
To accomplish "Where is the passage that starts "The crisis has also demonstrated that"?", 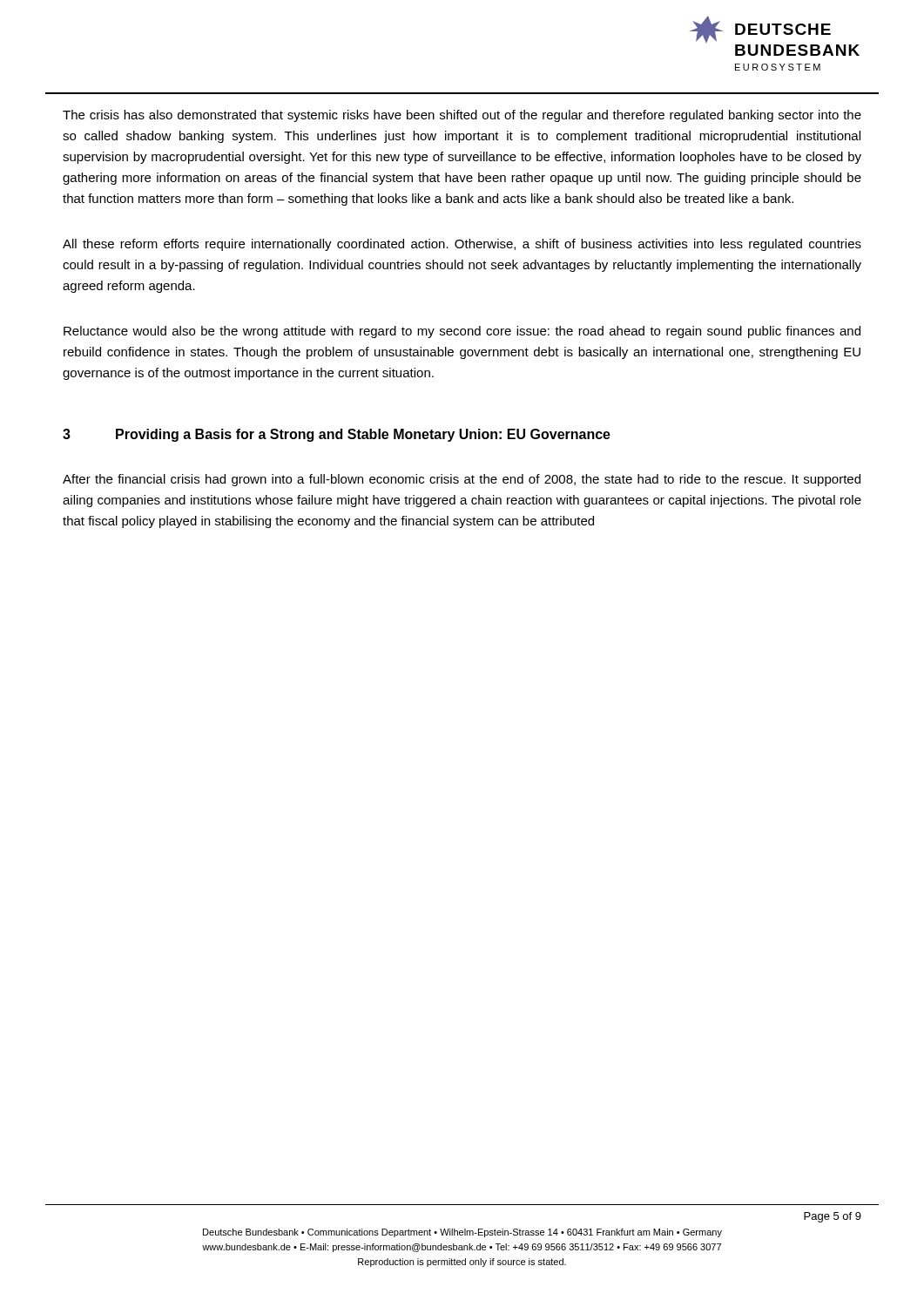I will (462, 156).
